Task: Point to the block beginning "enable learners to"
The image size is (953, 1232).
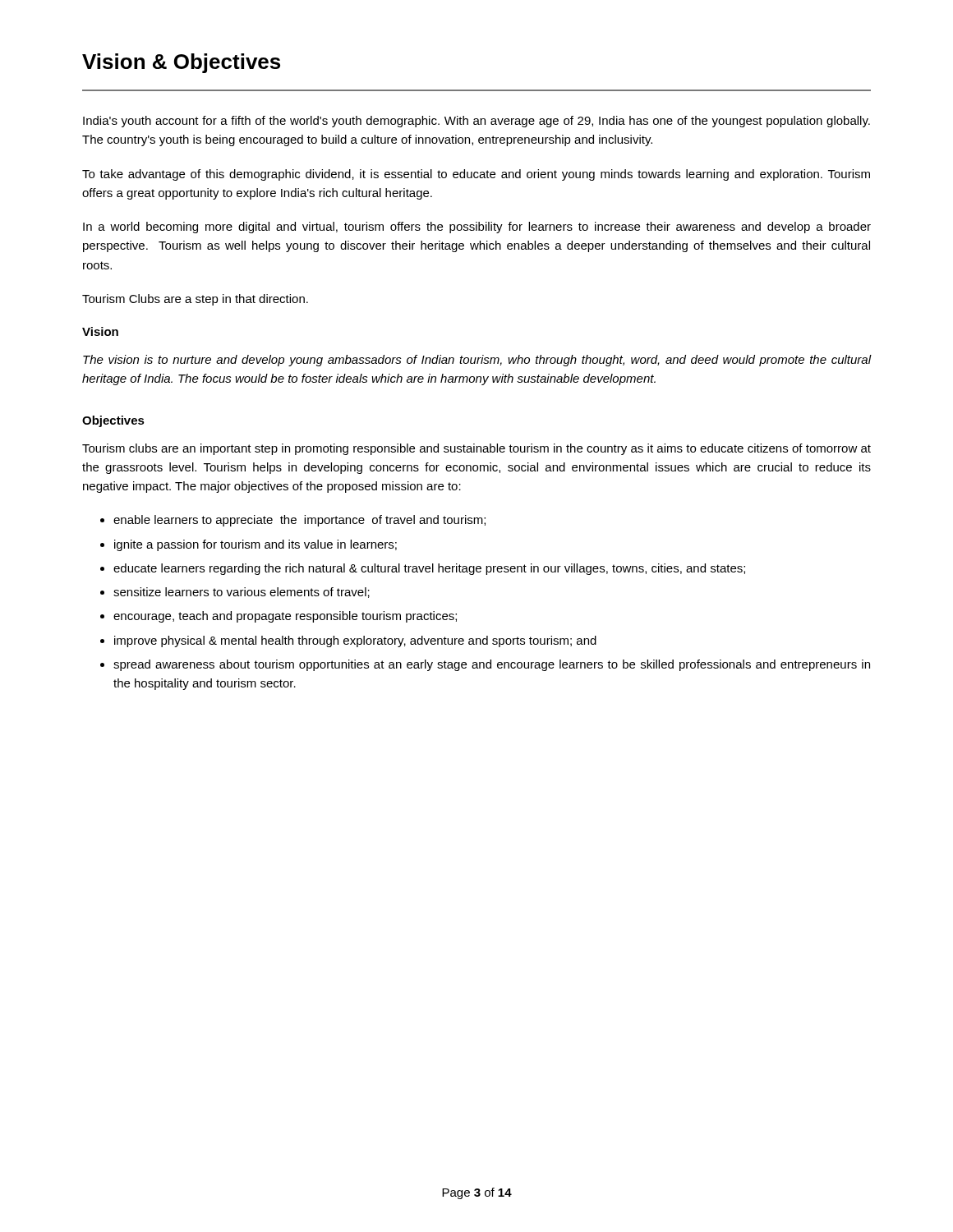Action: (300, 520)
